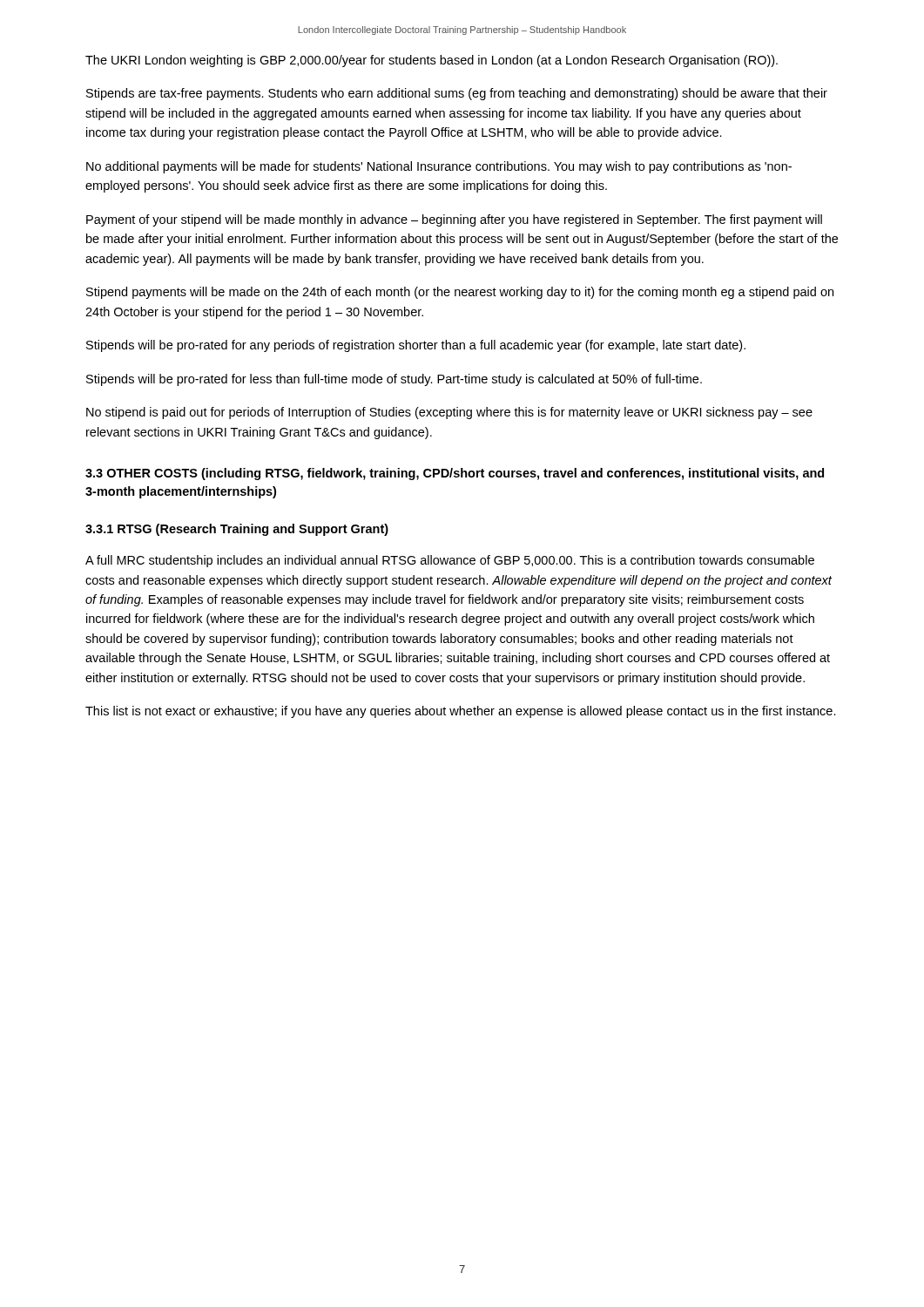Find the block starting "A full MRC studentship"
Screen dimensions: 1307x924
(458, 619)
